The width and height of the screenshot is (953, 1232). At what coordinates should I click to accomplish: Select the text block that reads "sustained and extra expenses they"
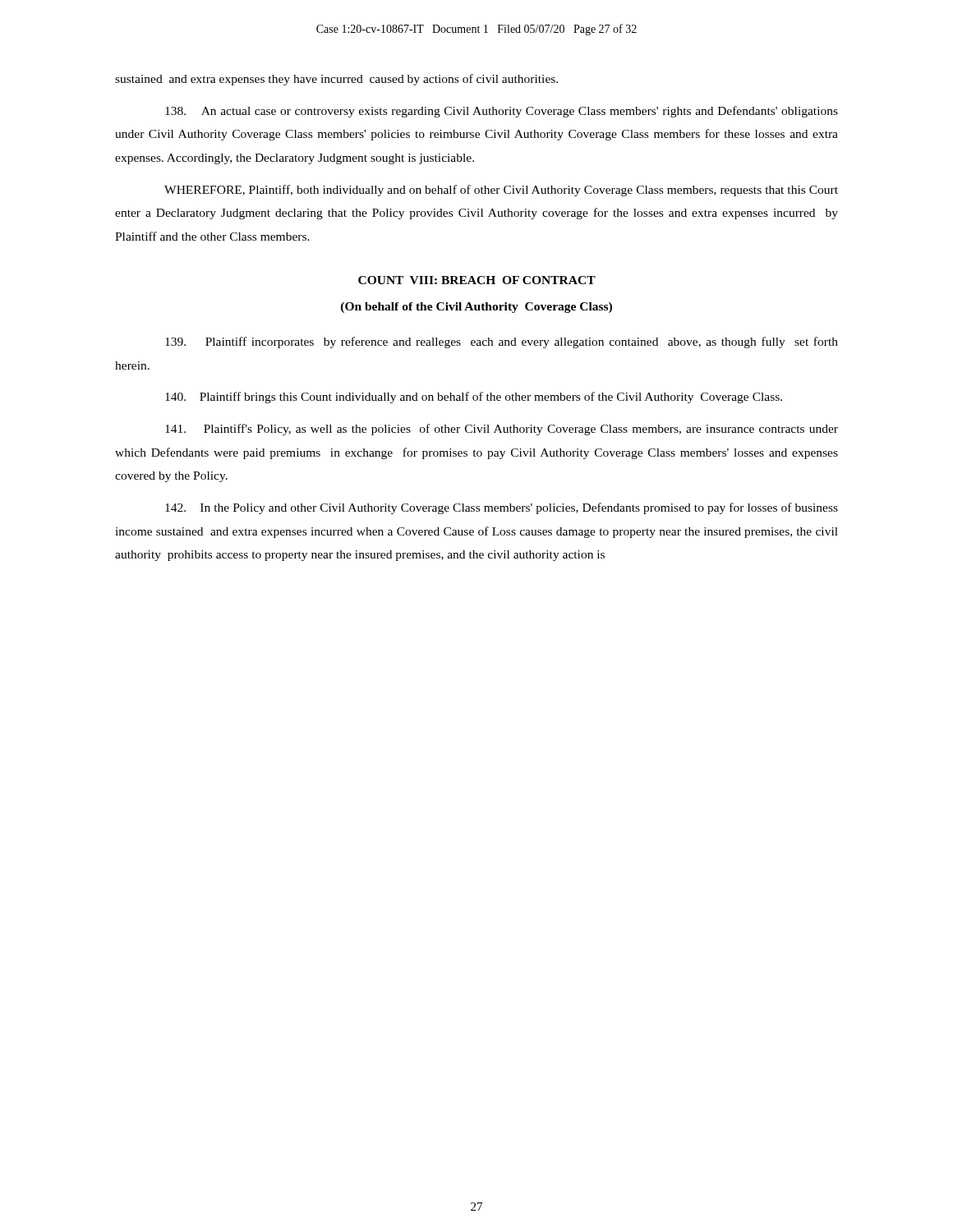click(337, 78)
